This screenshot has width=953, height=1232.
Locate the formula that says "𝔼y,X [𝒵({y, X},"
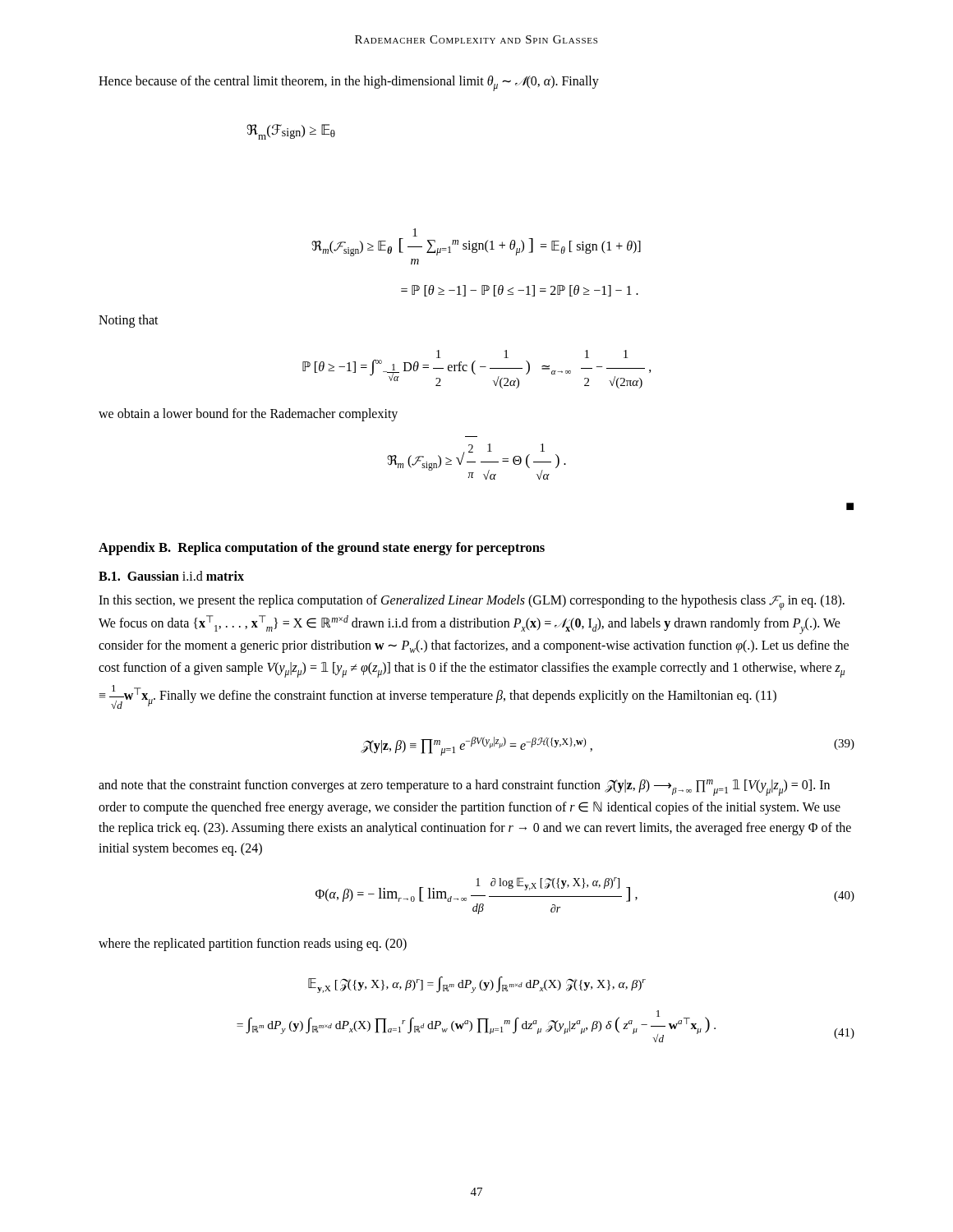pos(476,1008)
